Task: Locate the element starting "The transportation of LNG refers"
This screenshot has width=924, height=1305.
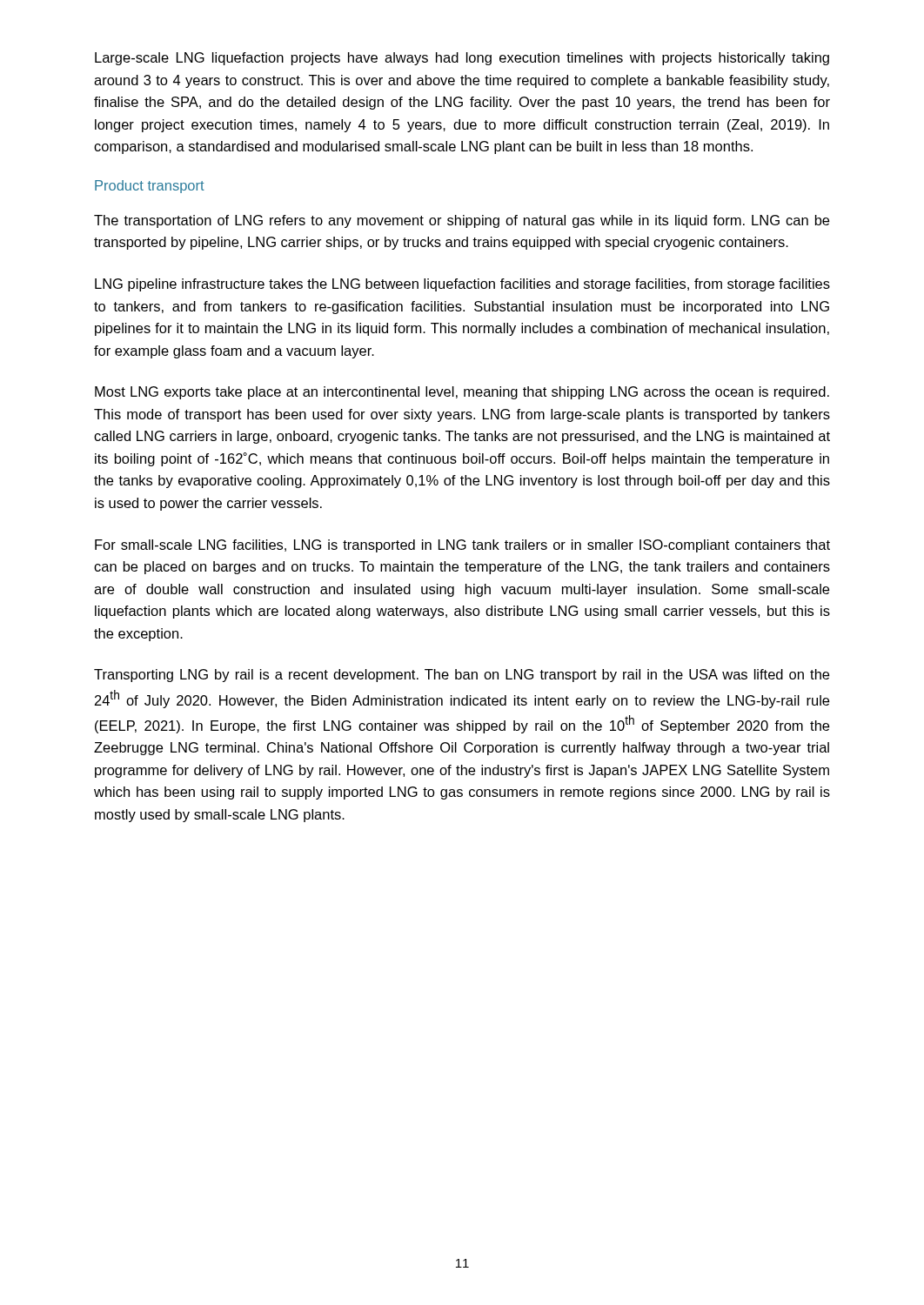Action: pos(462,231)
